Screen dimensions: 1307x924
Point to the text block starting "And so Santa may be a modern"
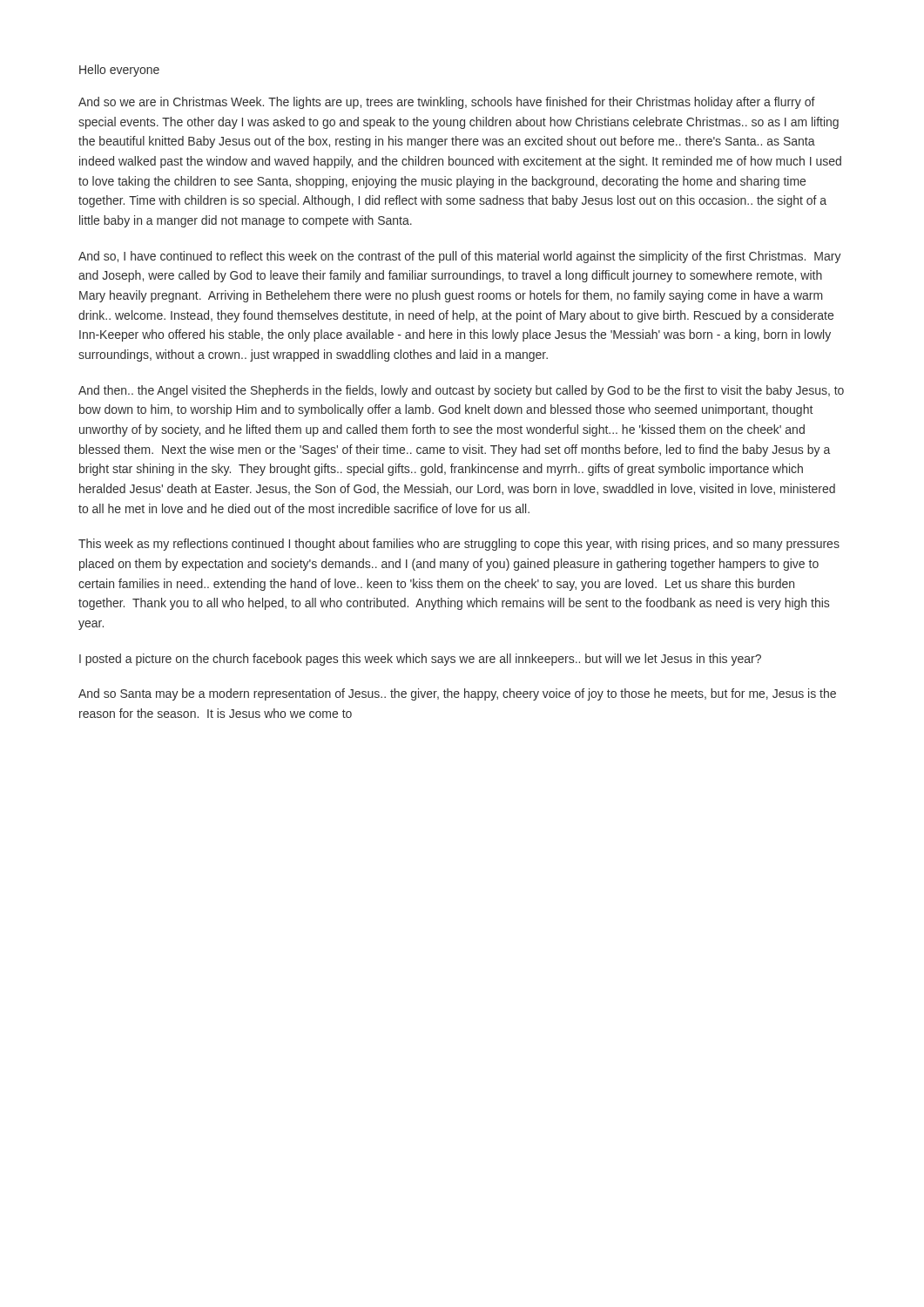coord(457,704)
